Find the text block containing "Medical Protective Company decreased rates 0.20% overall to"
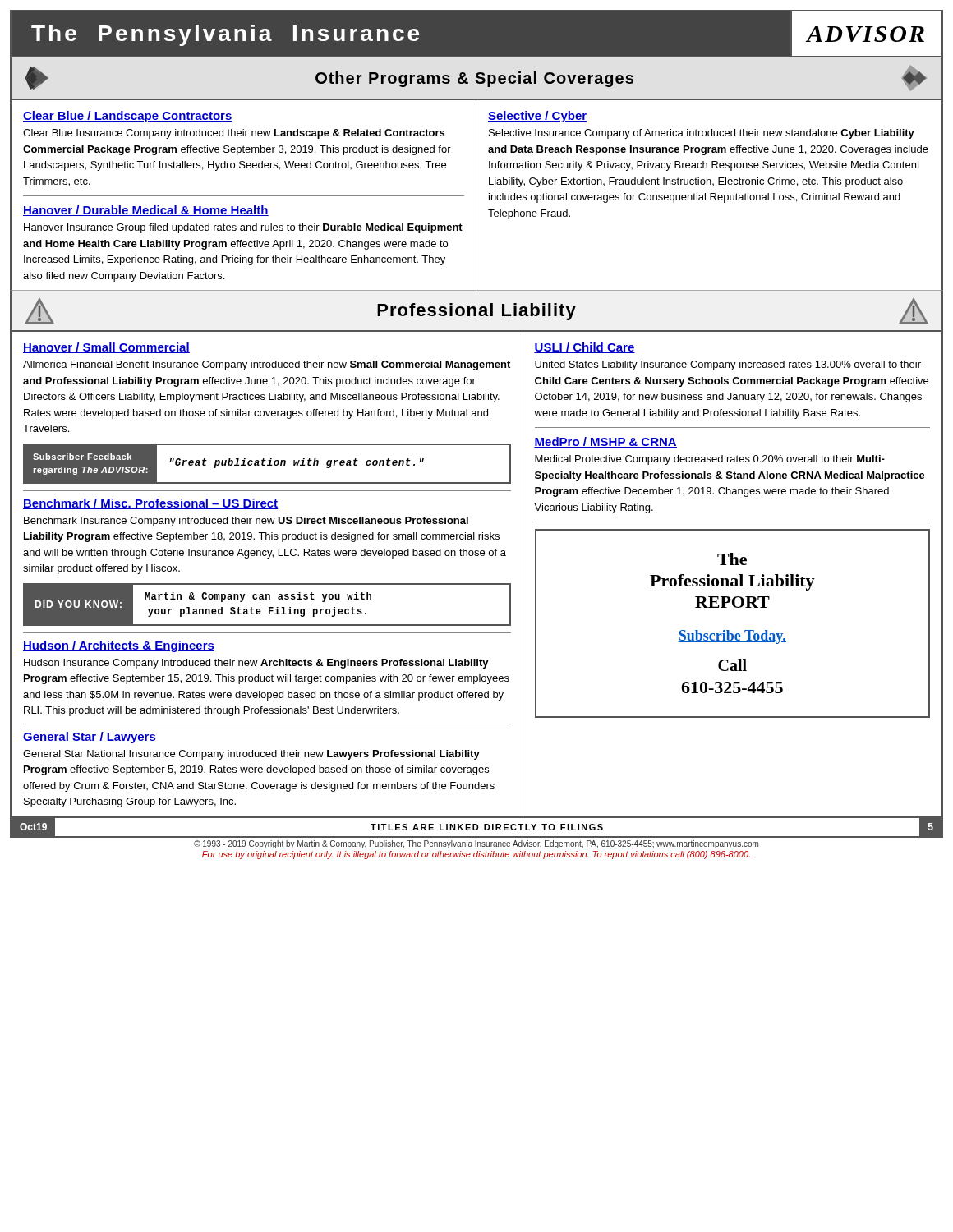 pos(730,483)
